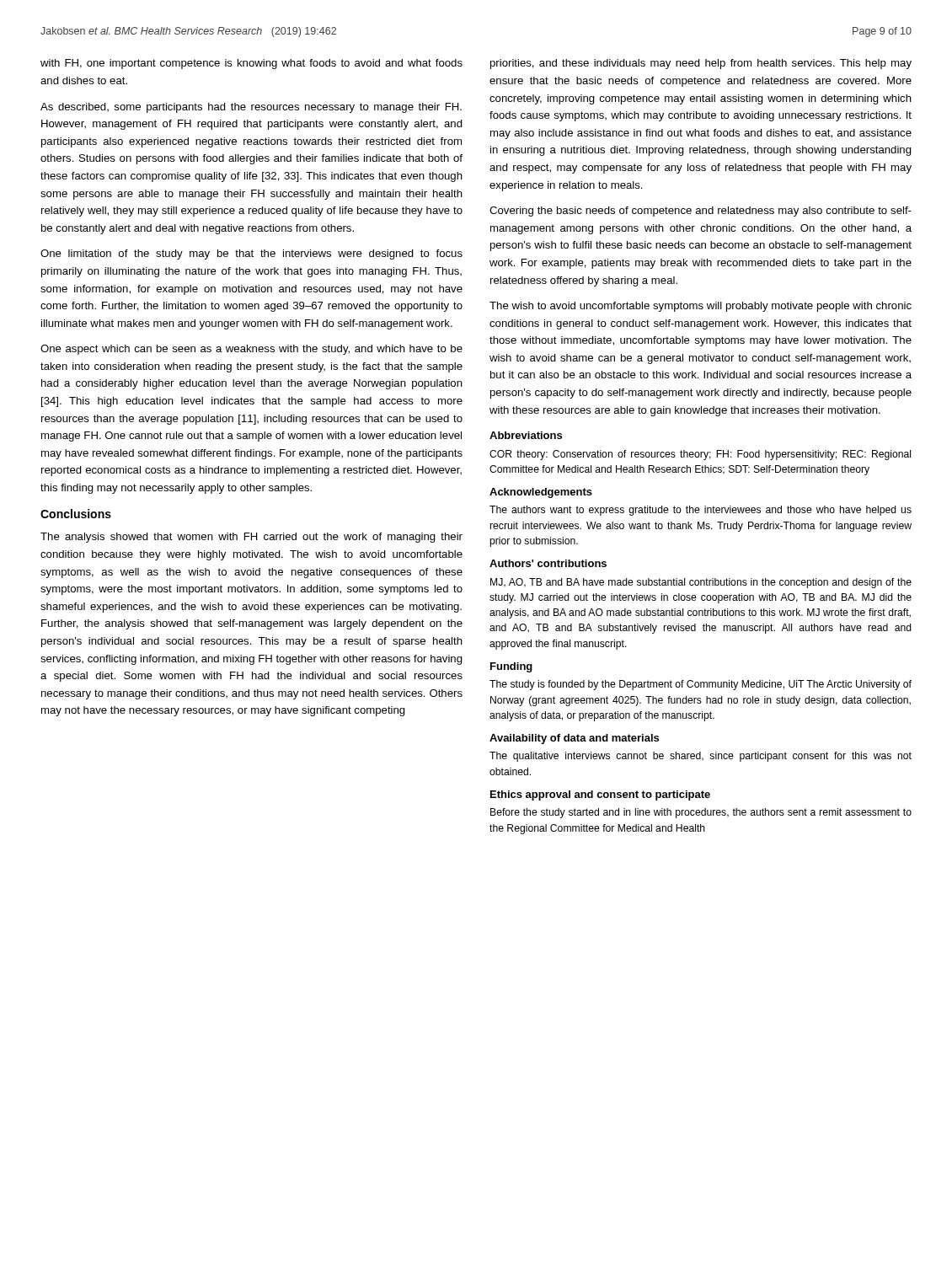
Task: Find the block on this page that starts "COR theory: Conservation of resources"
Action: click(x=701, y=461)
